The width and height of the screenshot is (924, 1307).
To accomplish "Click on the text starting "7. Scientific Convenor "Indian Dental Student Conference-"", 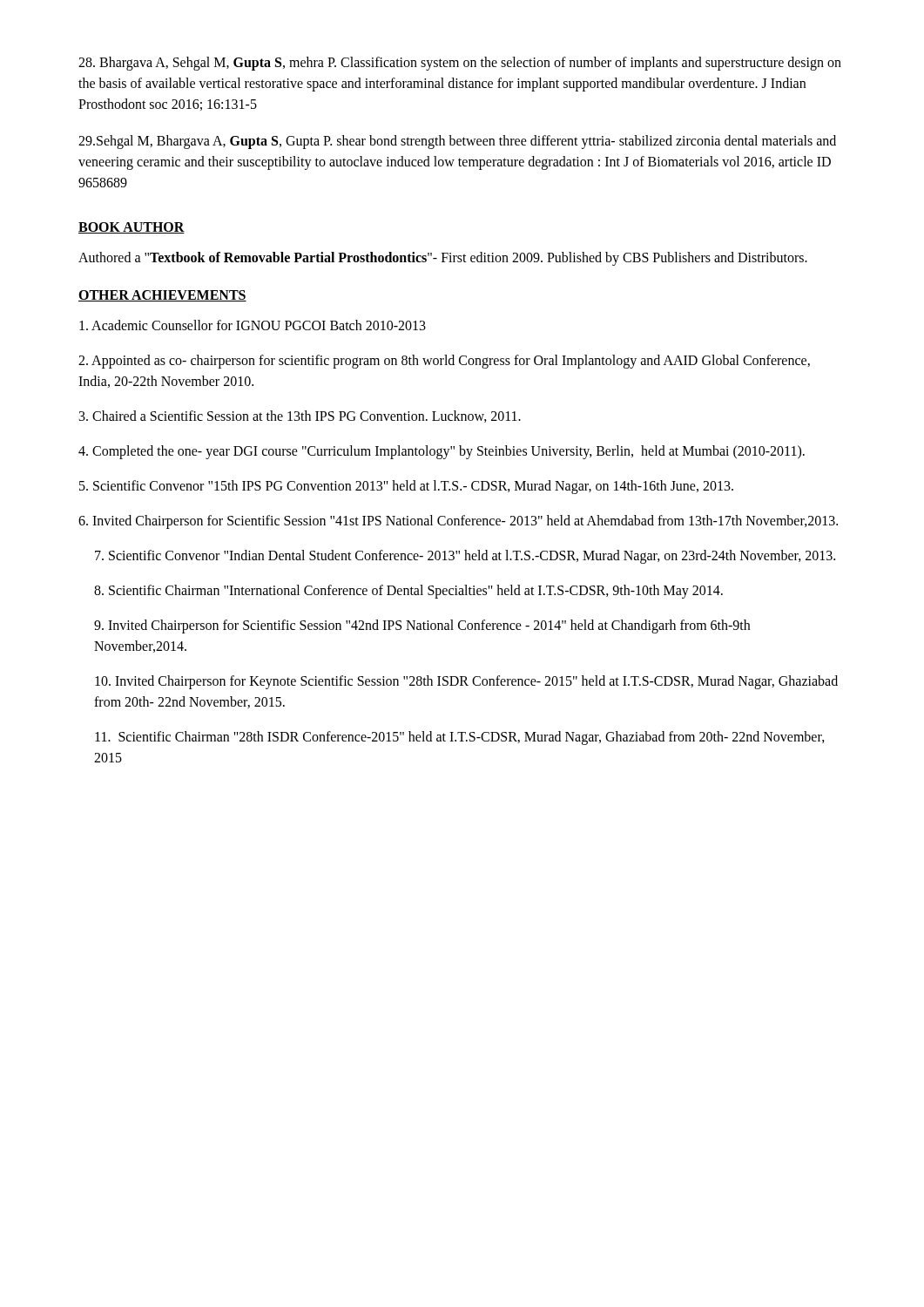I will point(465,555).
